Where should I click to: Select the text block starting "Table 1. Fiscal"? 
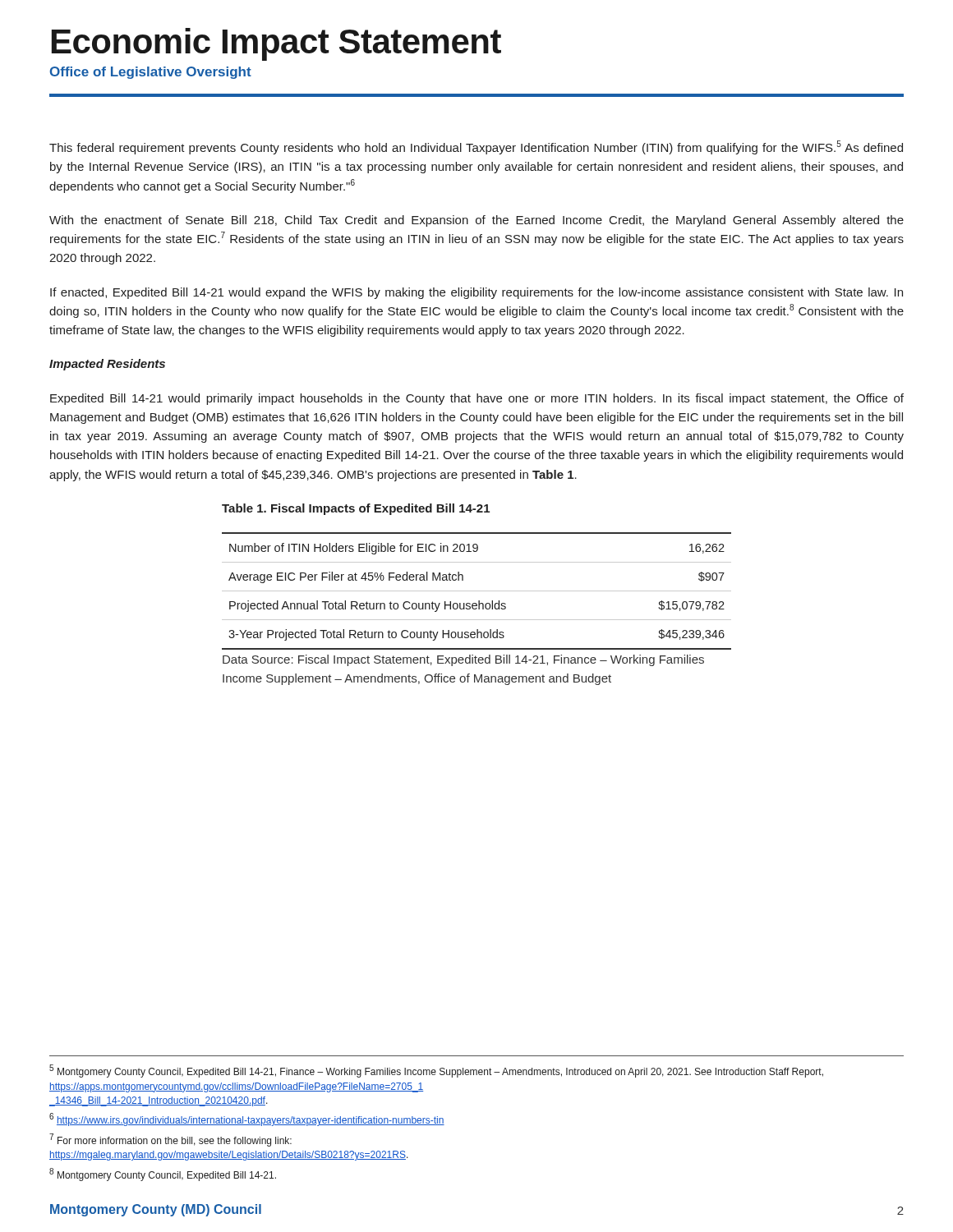click(476, 508)
